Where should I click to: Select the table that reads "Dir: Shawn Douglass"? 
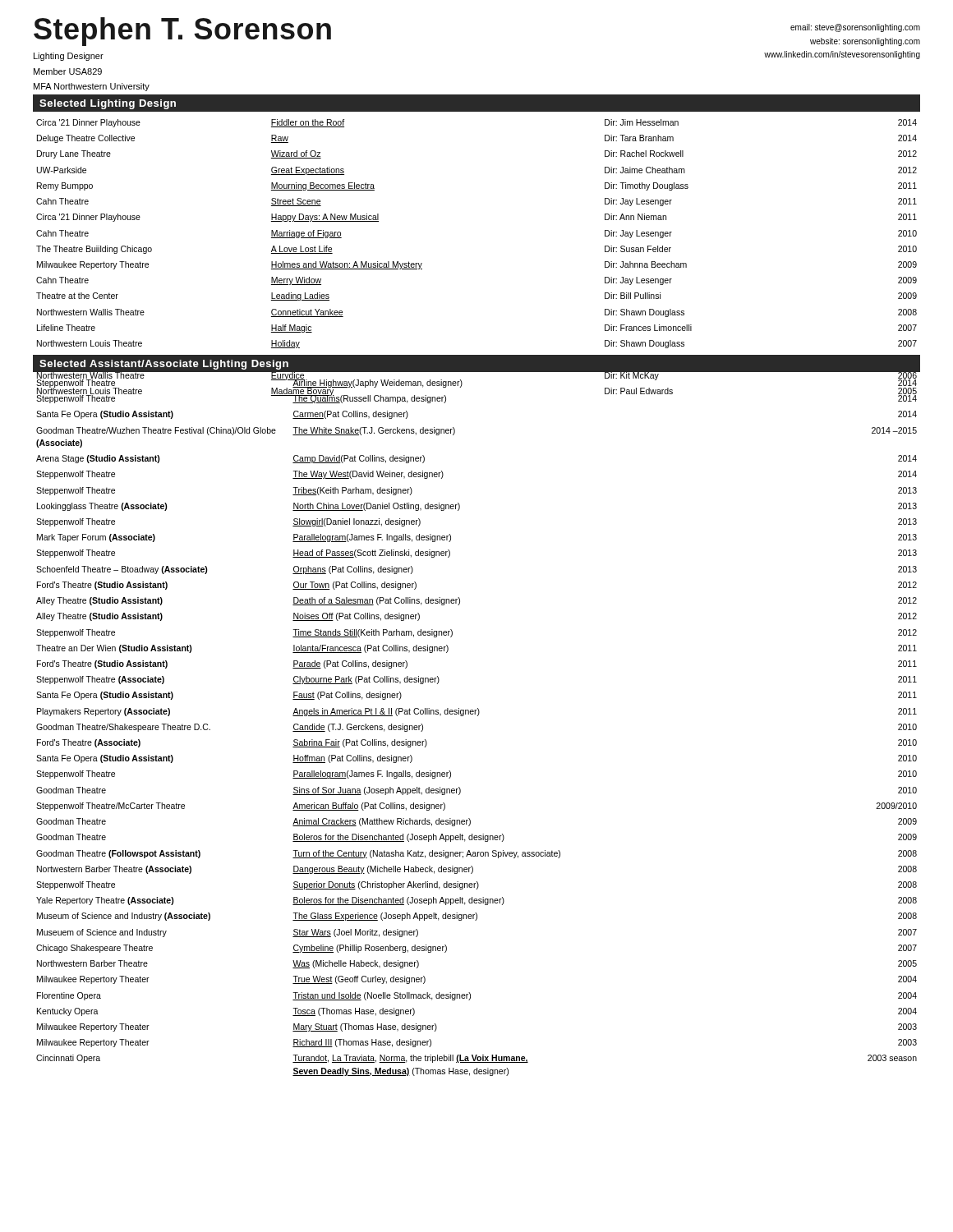coord(476,257)
